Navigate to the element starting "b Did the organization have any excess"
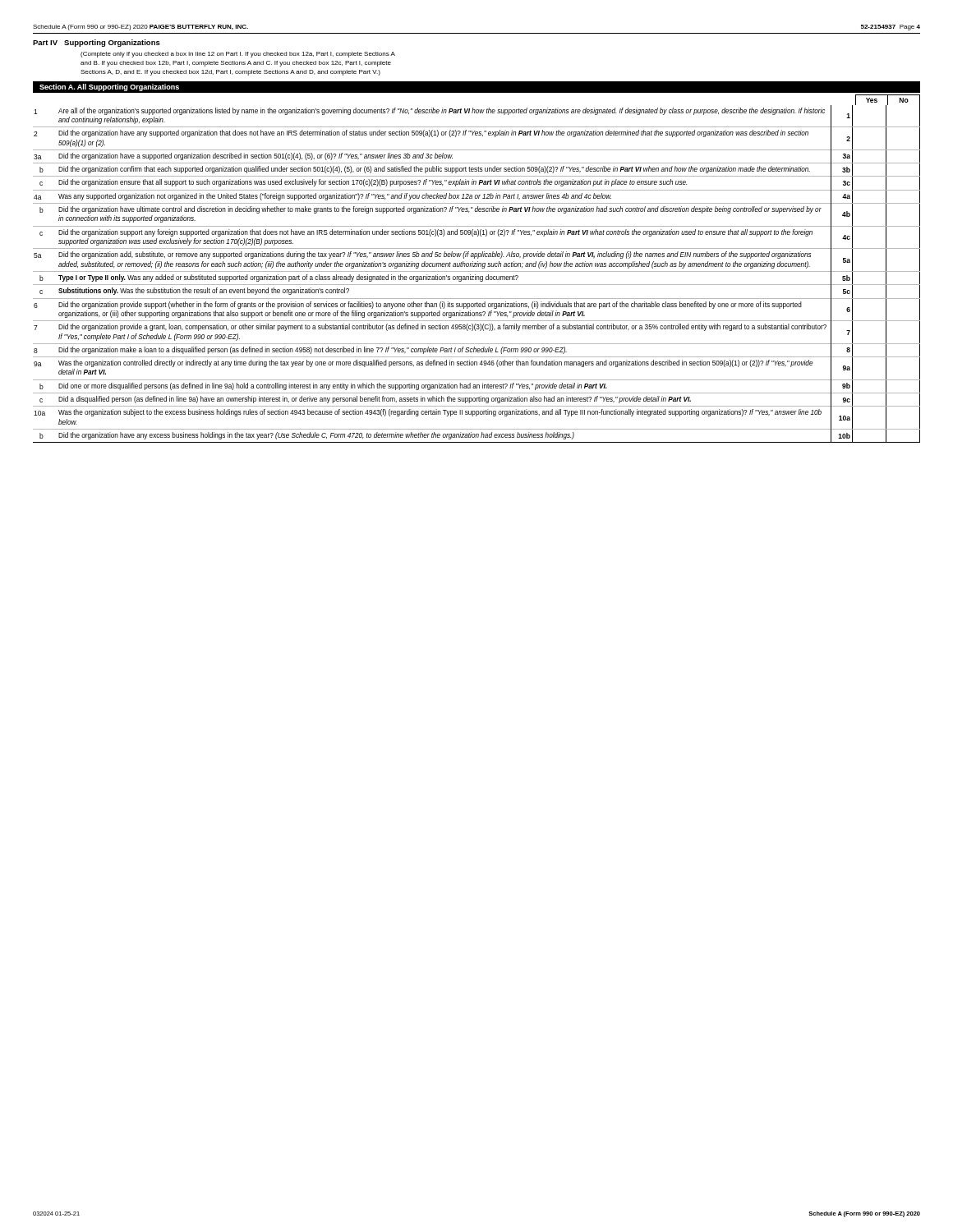Image resolution: width=953 pixels, height=1232 pixels. [476, 436]
